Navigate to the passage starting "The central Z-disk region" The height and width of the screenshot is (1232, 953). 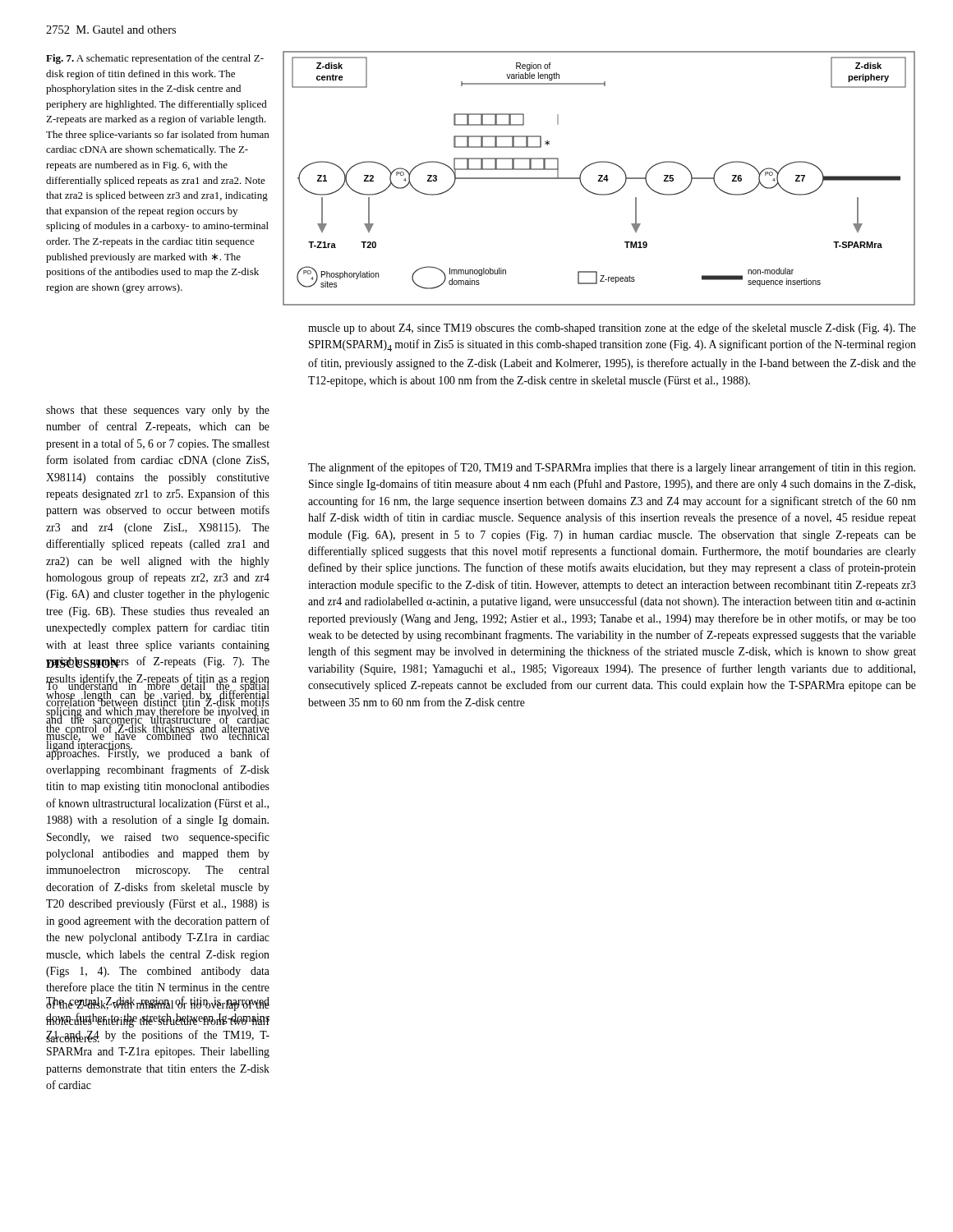point(158,1044)
